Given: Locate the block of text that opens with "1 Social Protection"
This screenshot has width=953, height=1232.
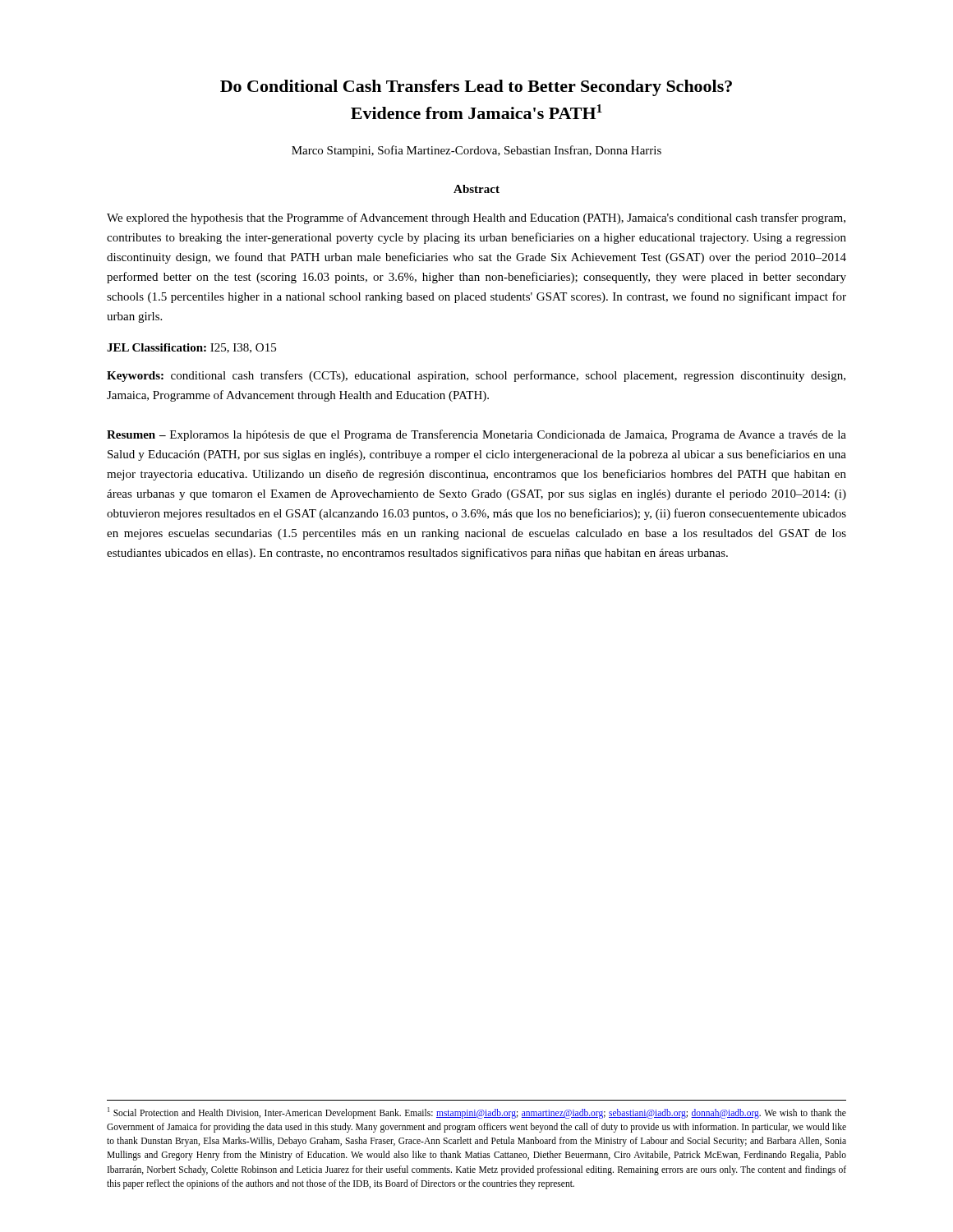Looking at the screenshot, I should [x=476, y=1147].
